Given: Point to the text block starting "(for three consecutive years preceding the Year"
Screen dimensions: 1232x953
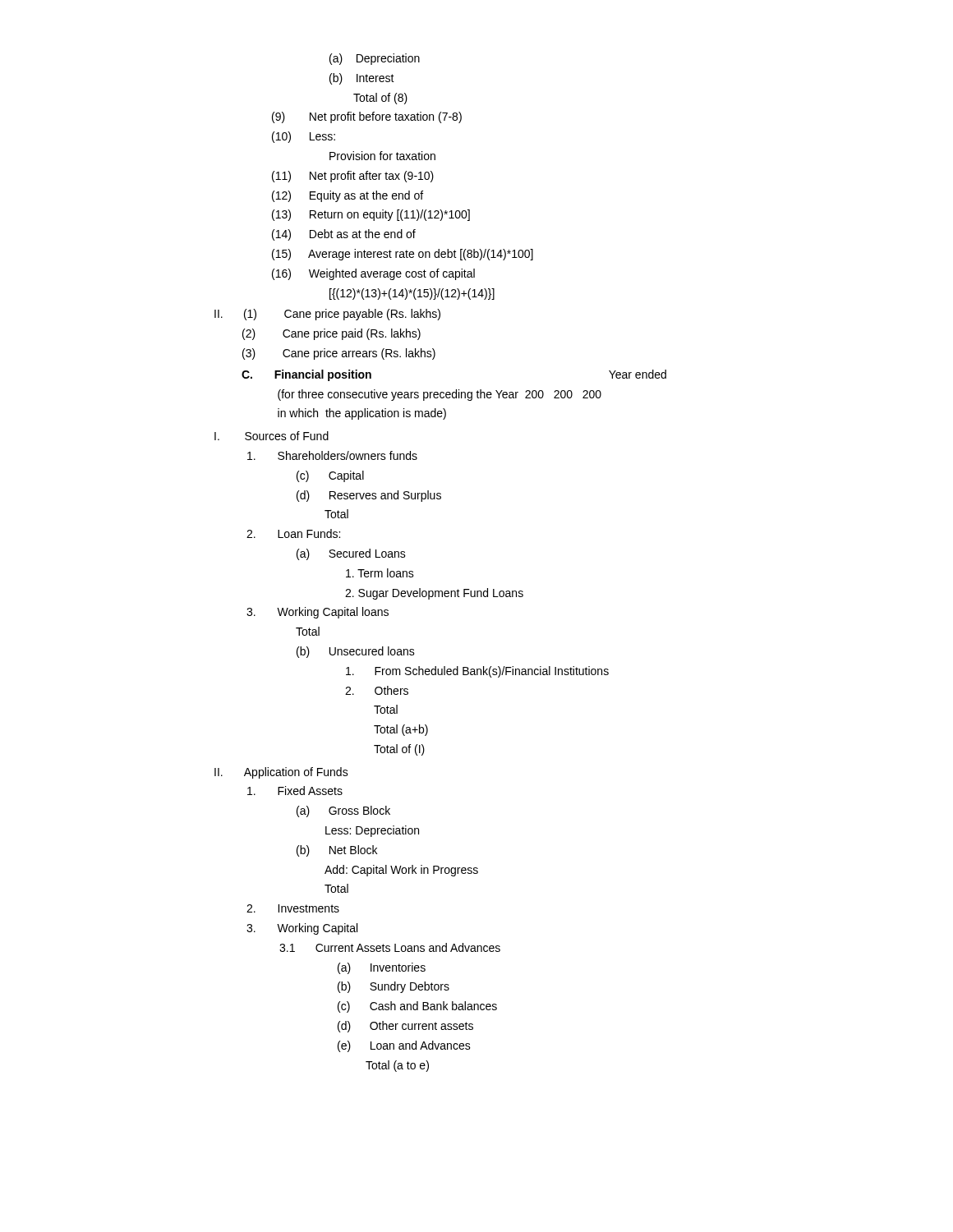Looking at the screenshot, I should tap(433, 394).
